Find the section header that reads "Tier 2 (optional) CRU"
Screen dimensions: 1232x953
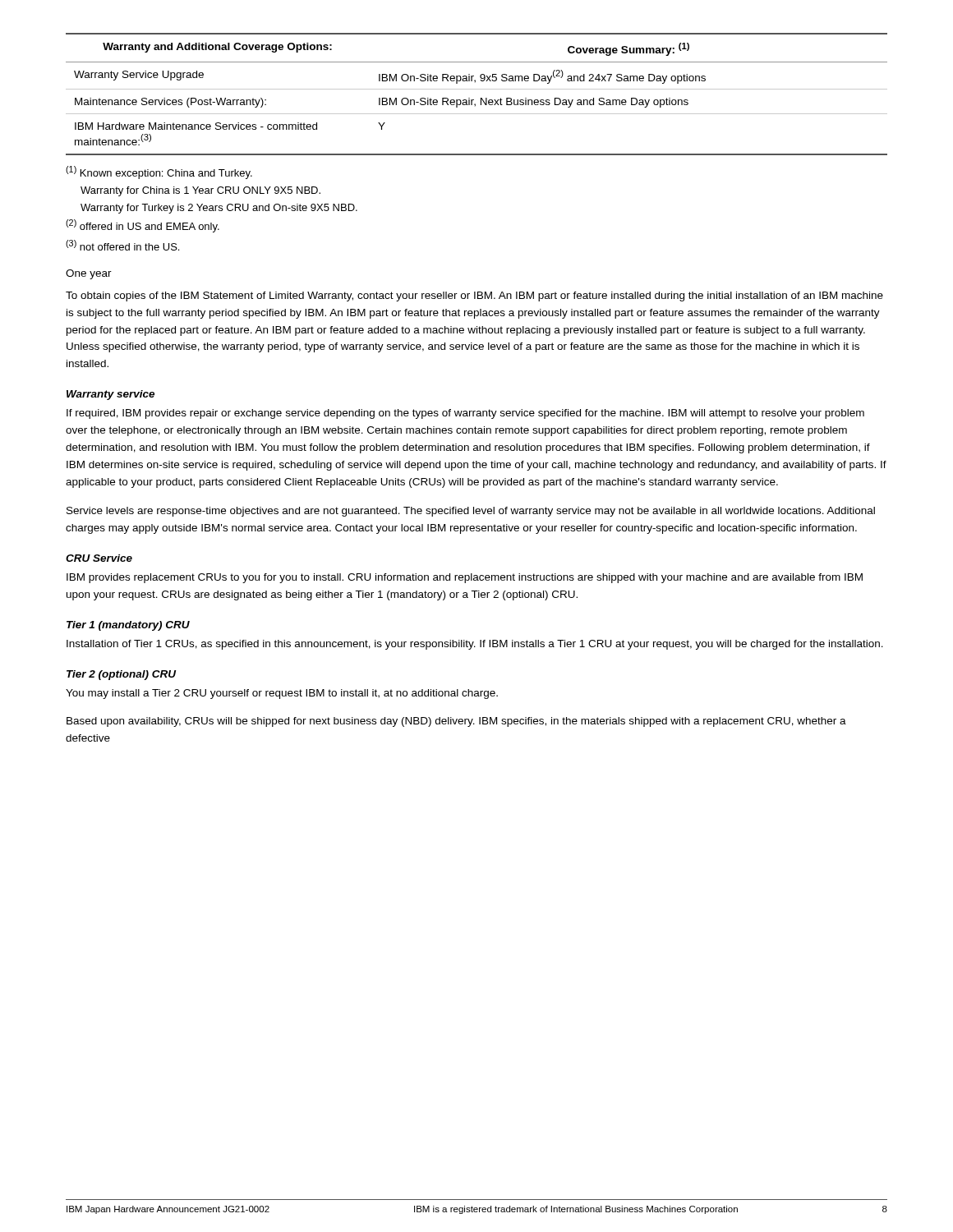coord(121,674)
